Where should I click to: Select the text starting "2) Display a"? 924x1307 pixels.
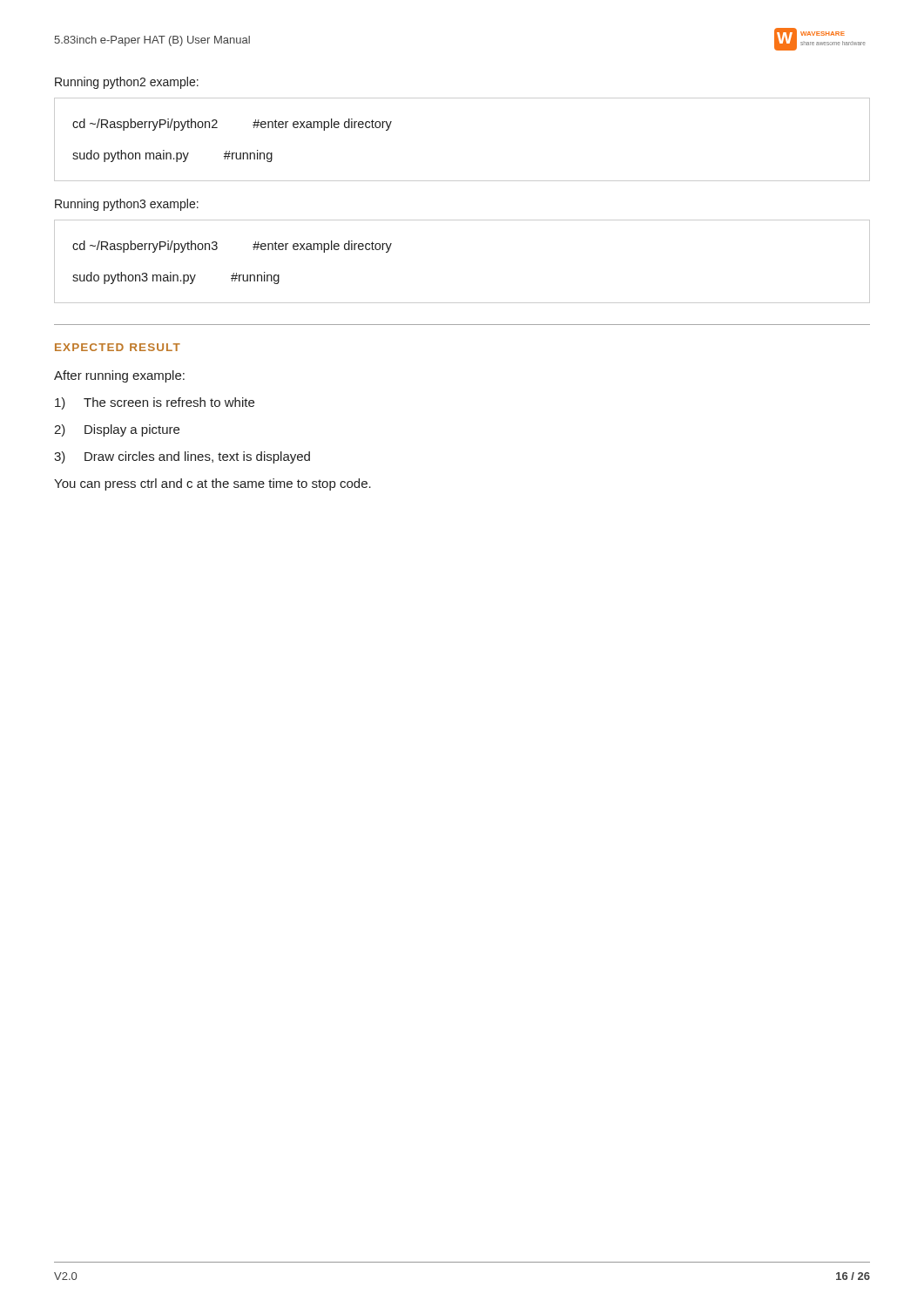[x=117, y=429]
